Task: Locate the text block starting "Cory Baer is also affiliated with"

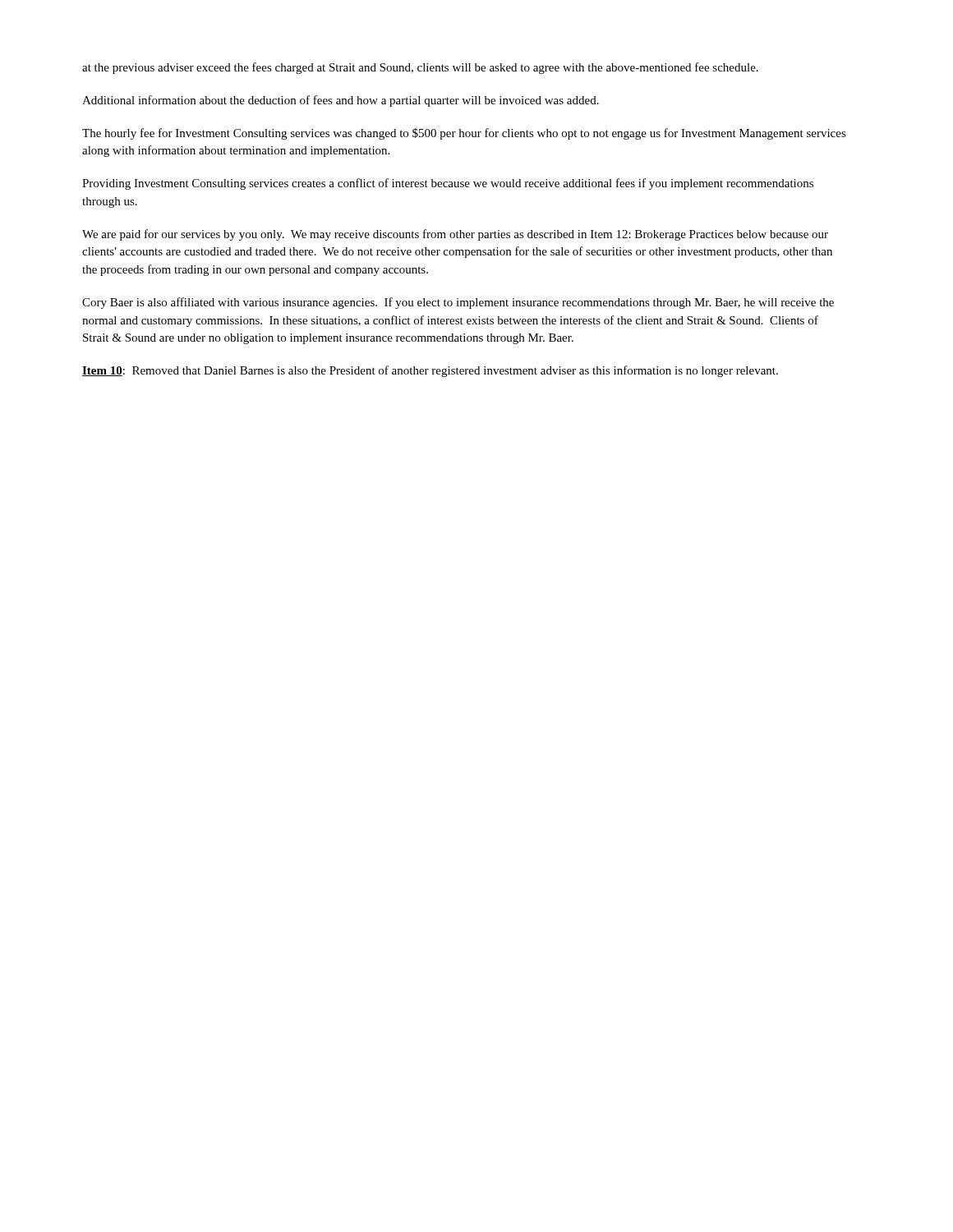Action: pos(458,320)
